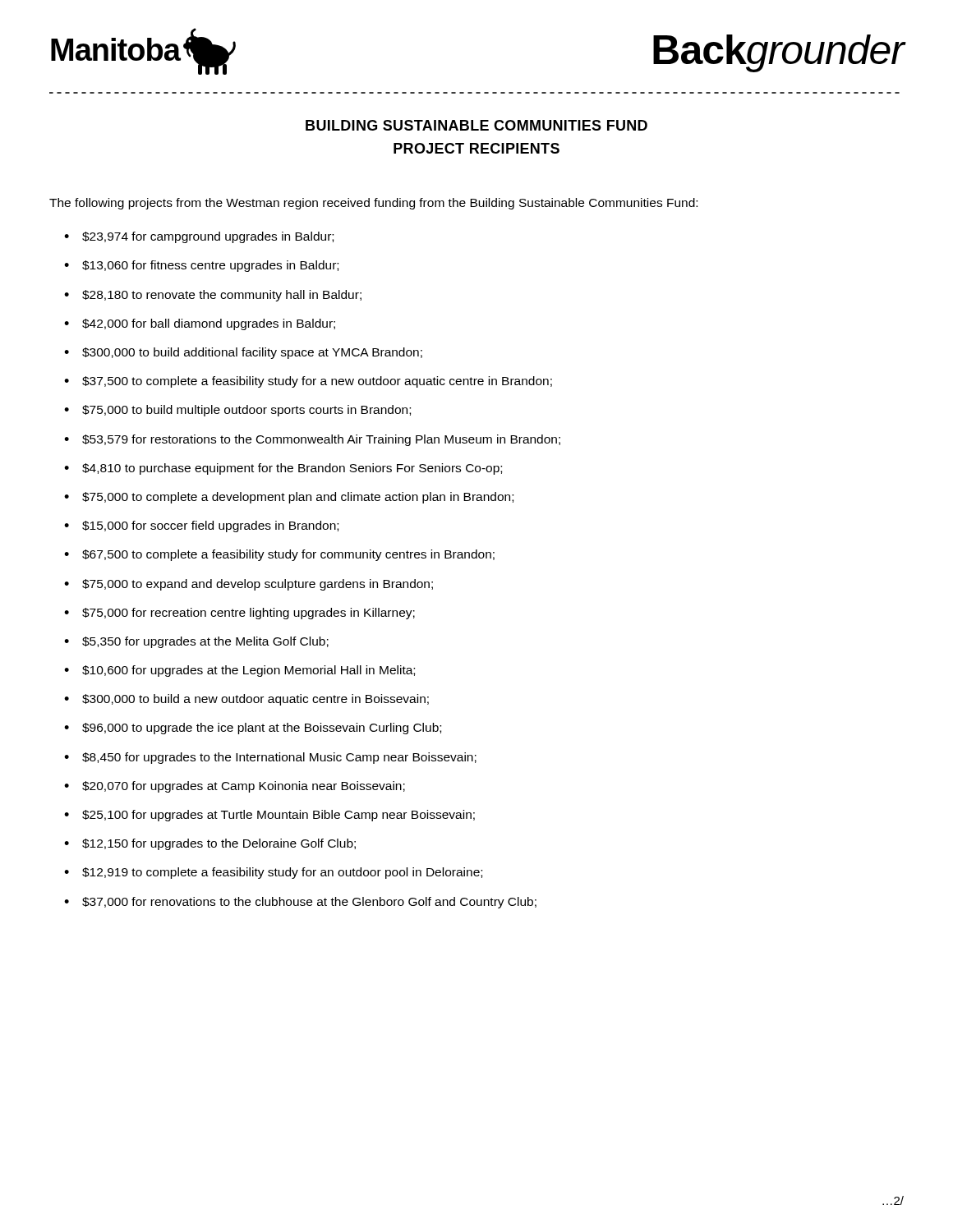
Task: Point to the block beginning "• $4,810 to purchase equipment for"
Action: click(x=484, y=468)
